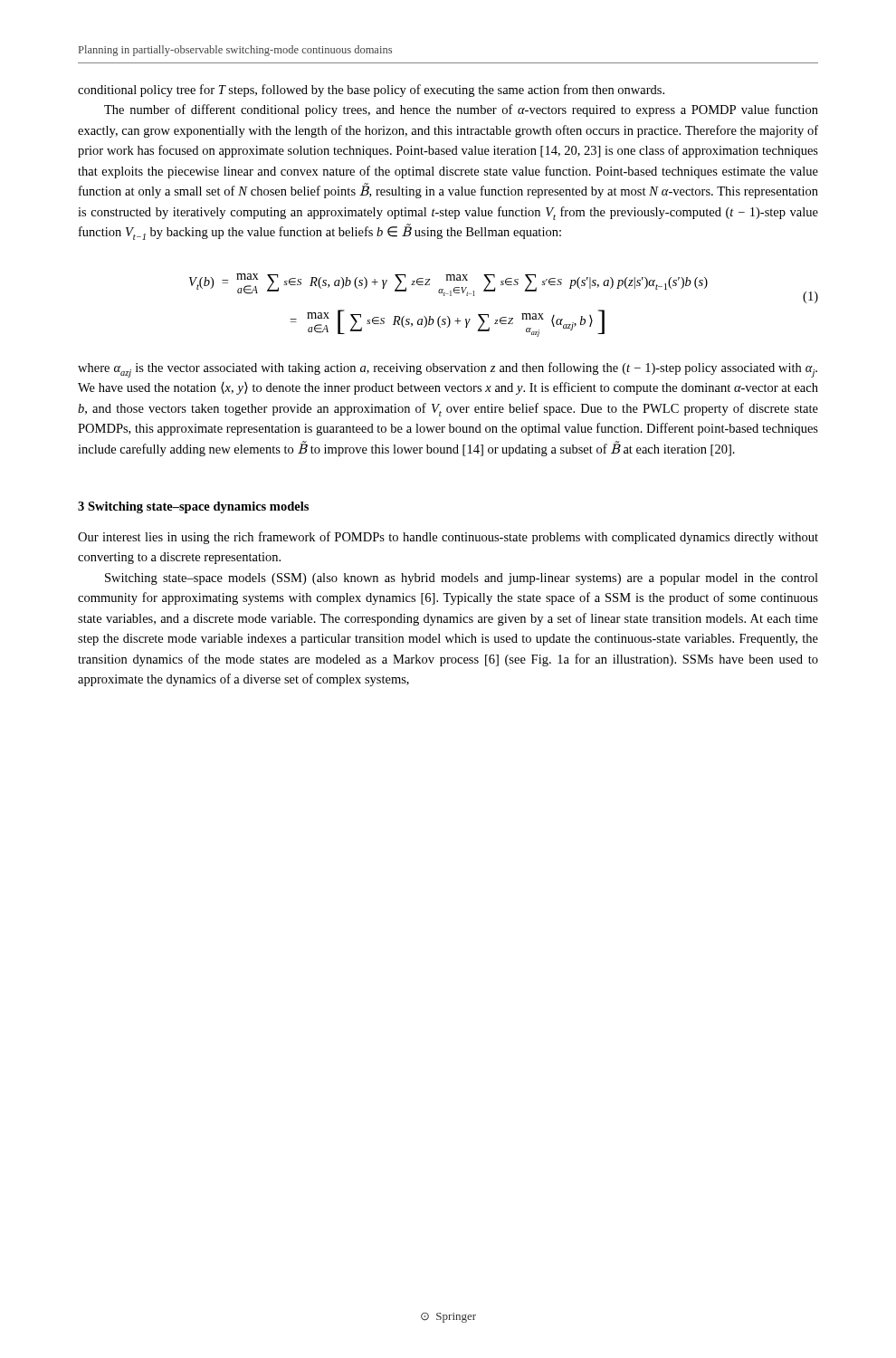Where is the passage that starts "conditional policy tree for T steps,"?

(448, 90)
